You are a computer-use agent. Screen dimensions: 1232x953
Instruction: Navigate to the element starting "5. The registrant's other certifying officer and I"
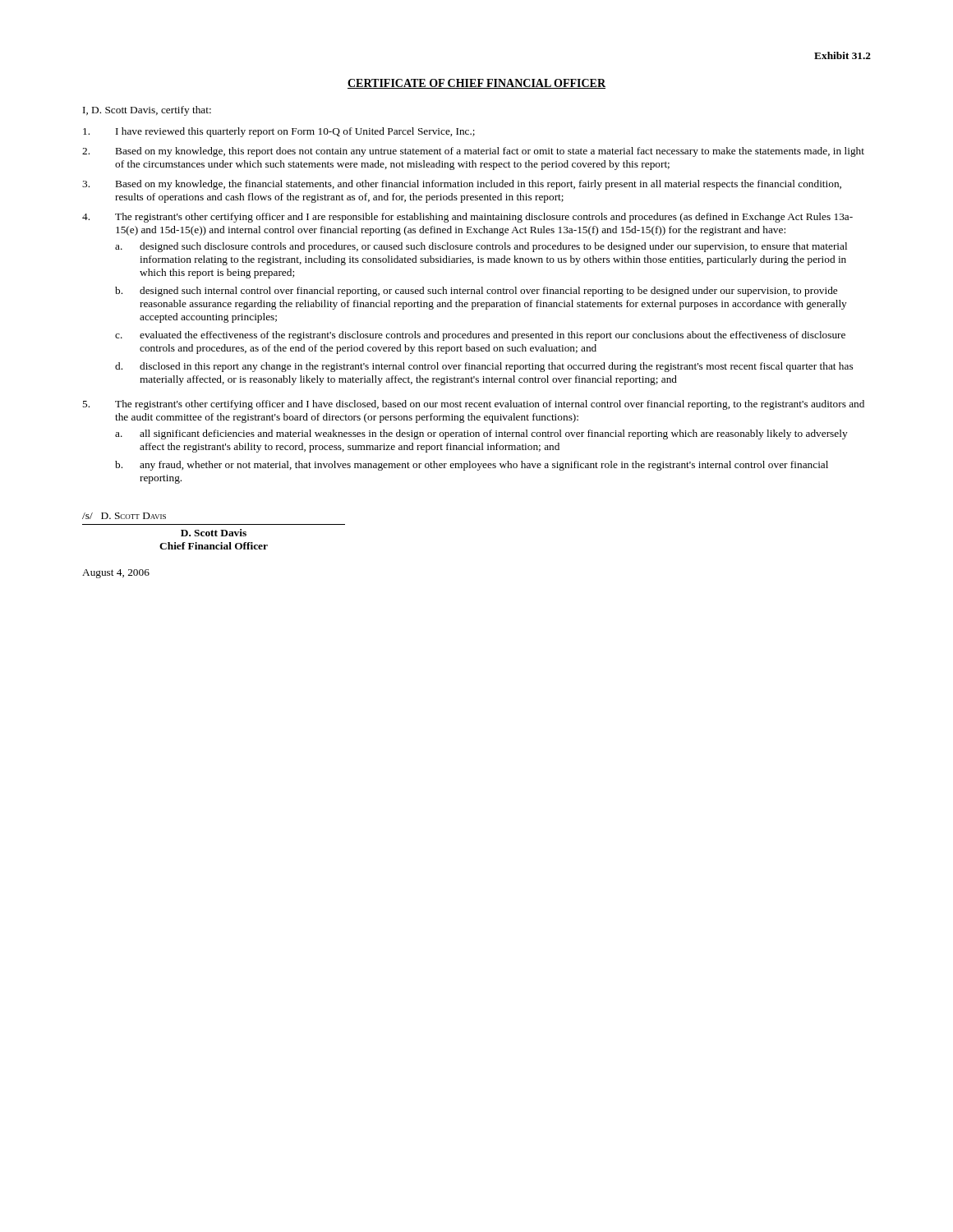pos(476,444)
